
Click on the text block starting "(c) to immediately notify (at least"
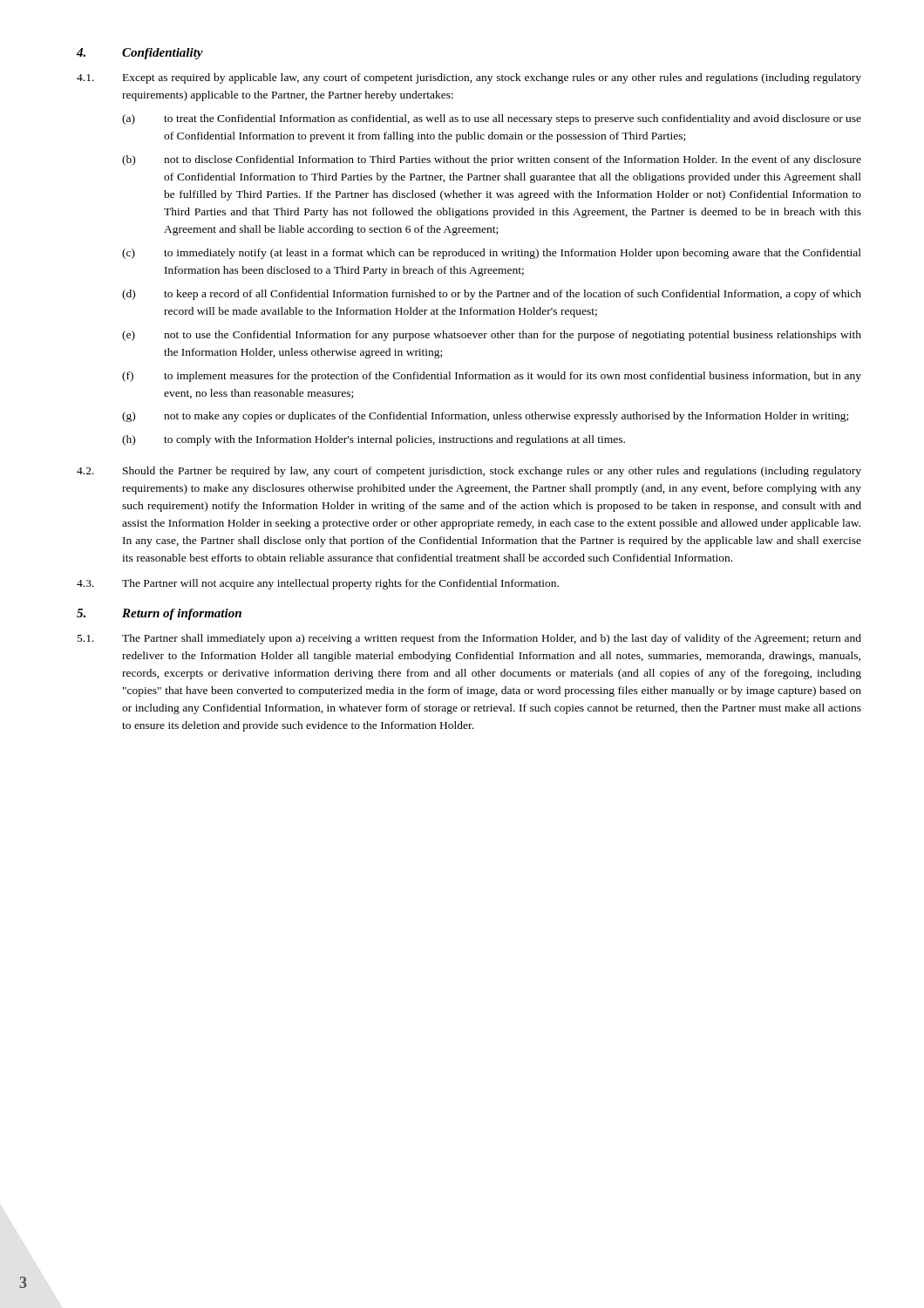(x=492, y=261)
